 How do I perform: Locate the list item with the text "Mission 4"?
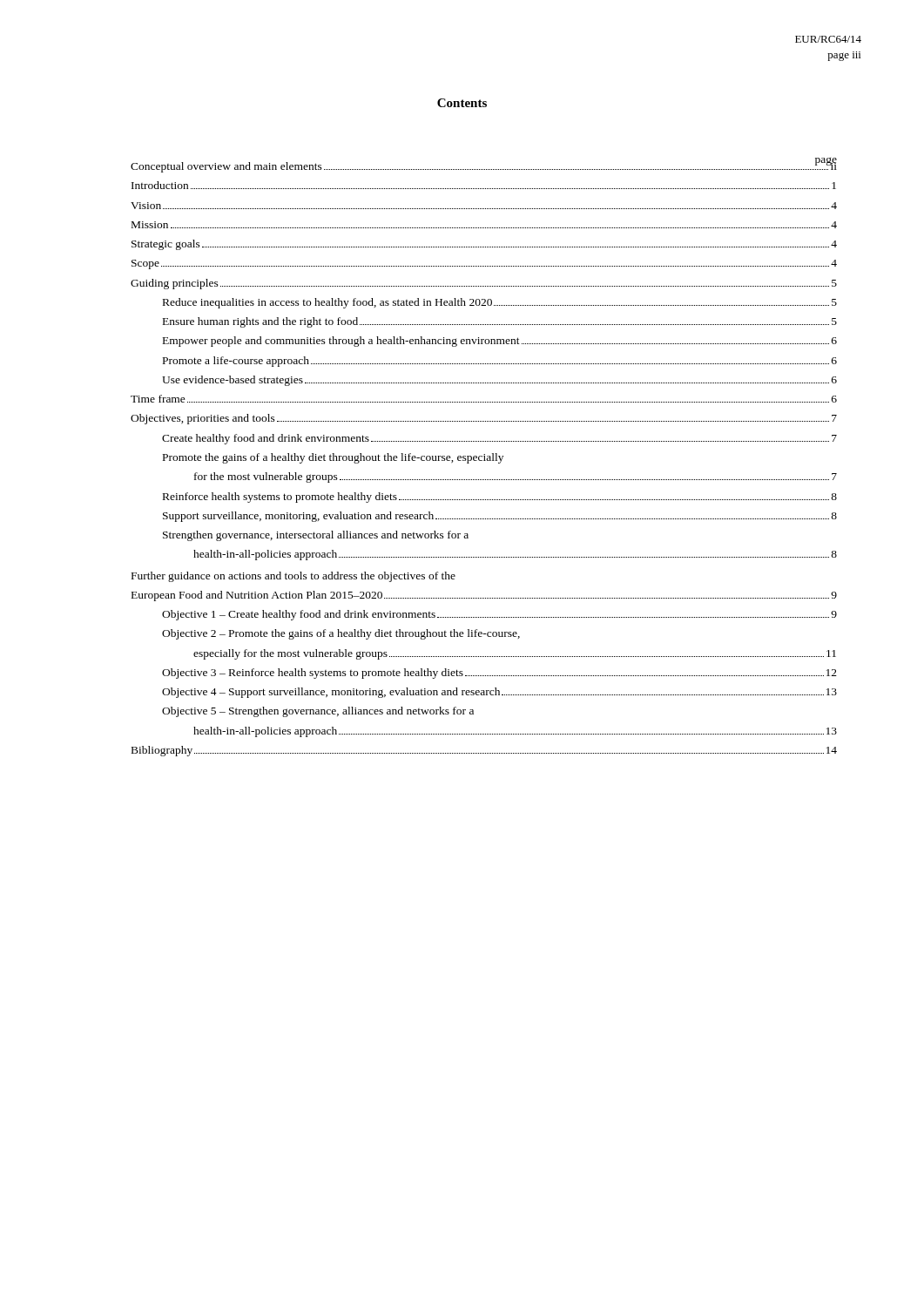484,225
